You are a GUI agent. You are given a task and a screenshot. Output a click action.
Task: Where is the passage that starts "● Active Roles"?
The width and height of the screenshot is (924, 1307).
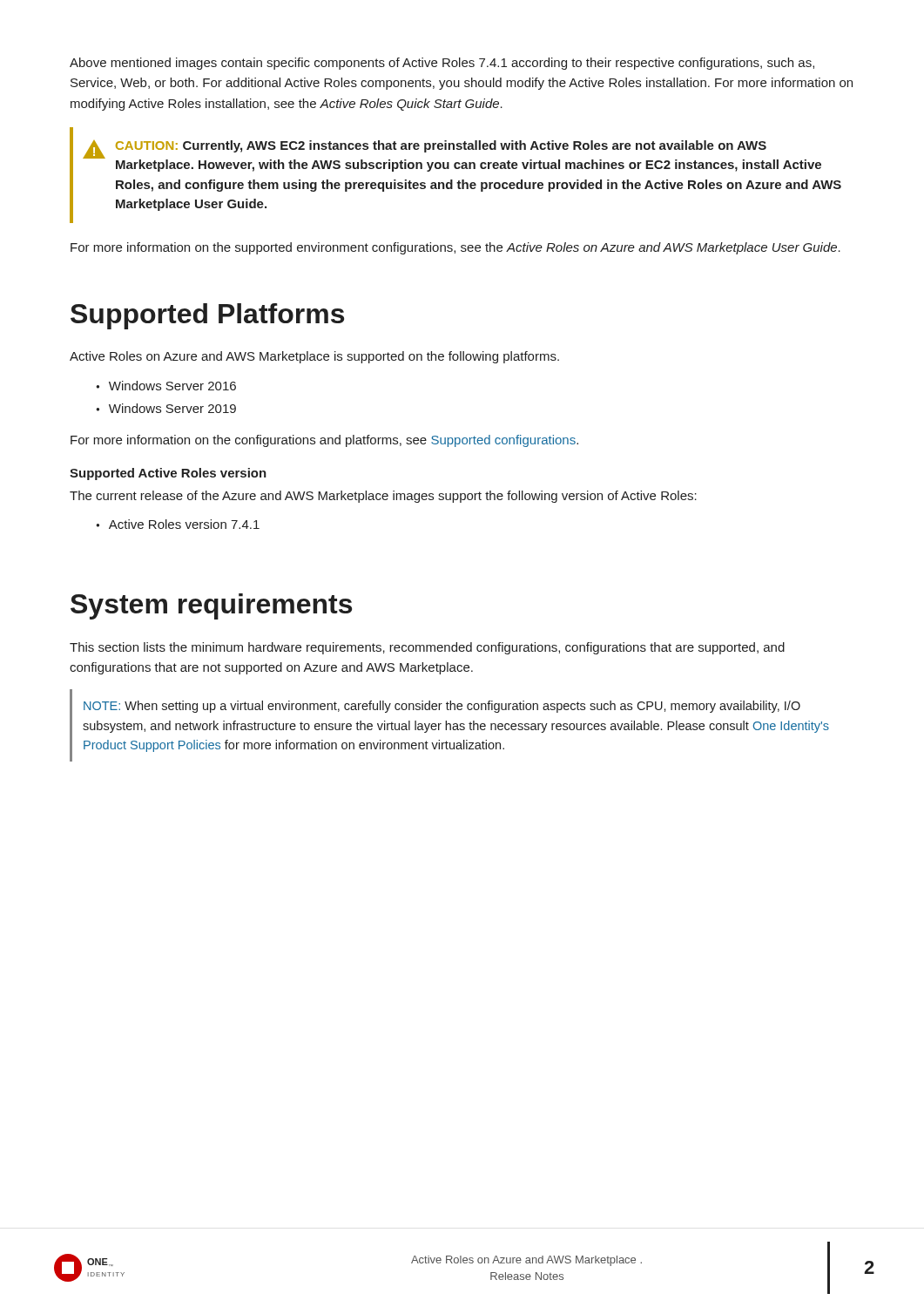coord(178,525)
